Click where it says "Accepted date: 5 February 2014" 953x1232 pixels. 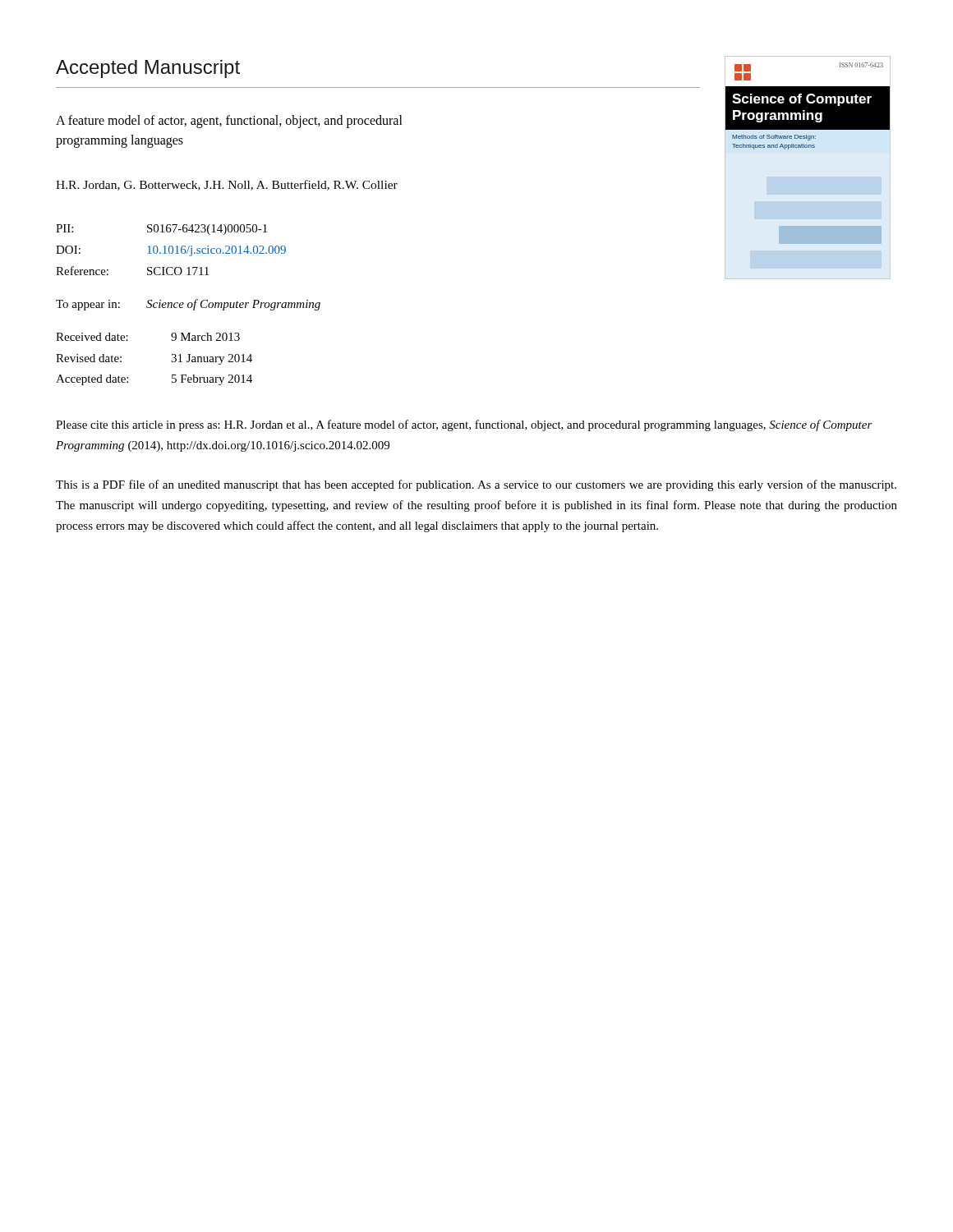[x=93, y=380]
